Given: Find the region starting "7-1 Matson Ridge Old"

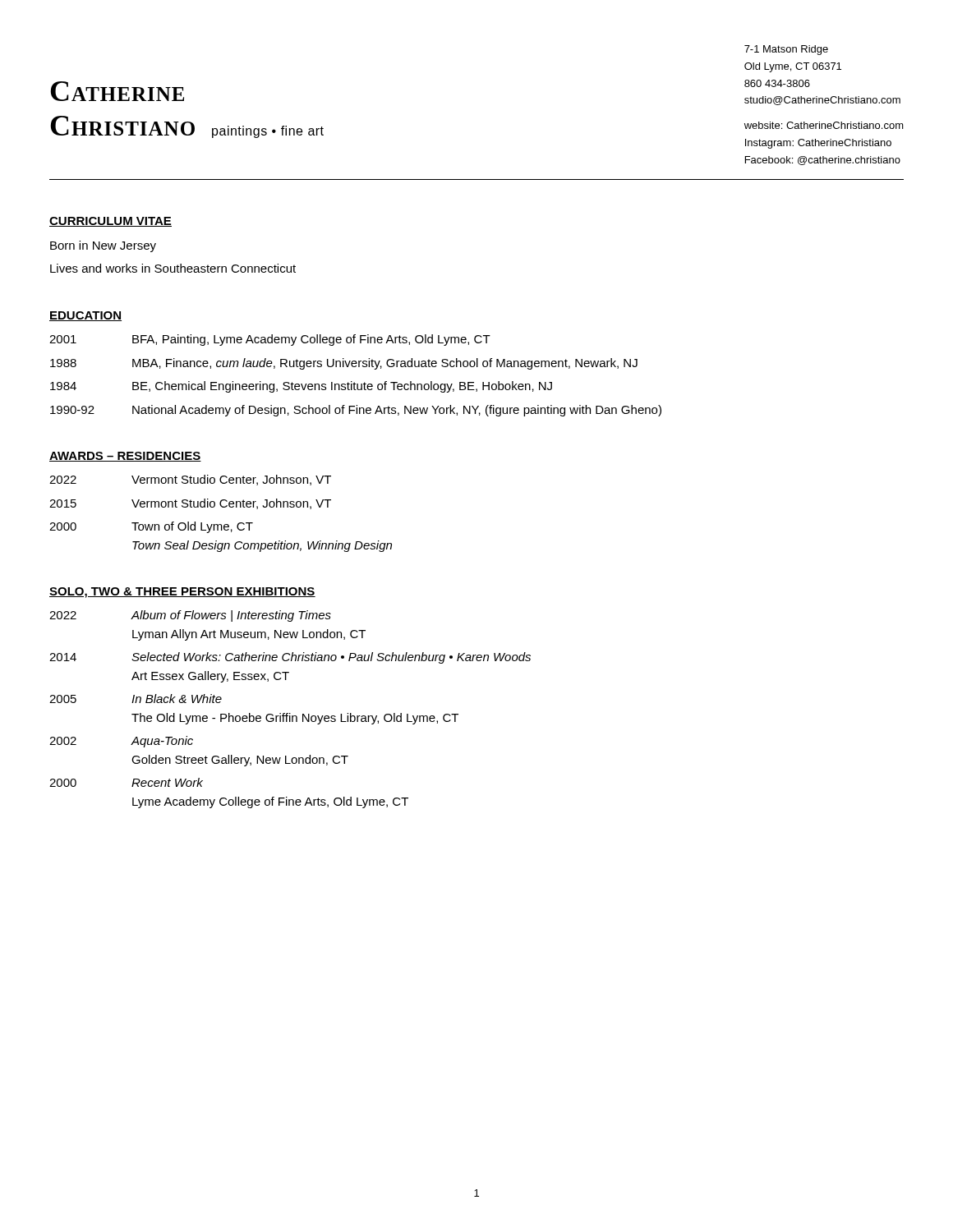Looking at the screenshot, I should point(824,105).
